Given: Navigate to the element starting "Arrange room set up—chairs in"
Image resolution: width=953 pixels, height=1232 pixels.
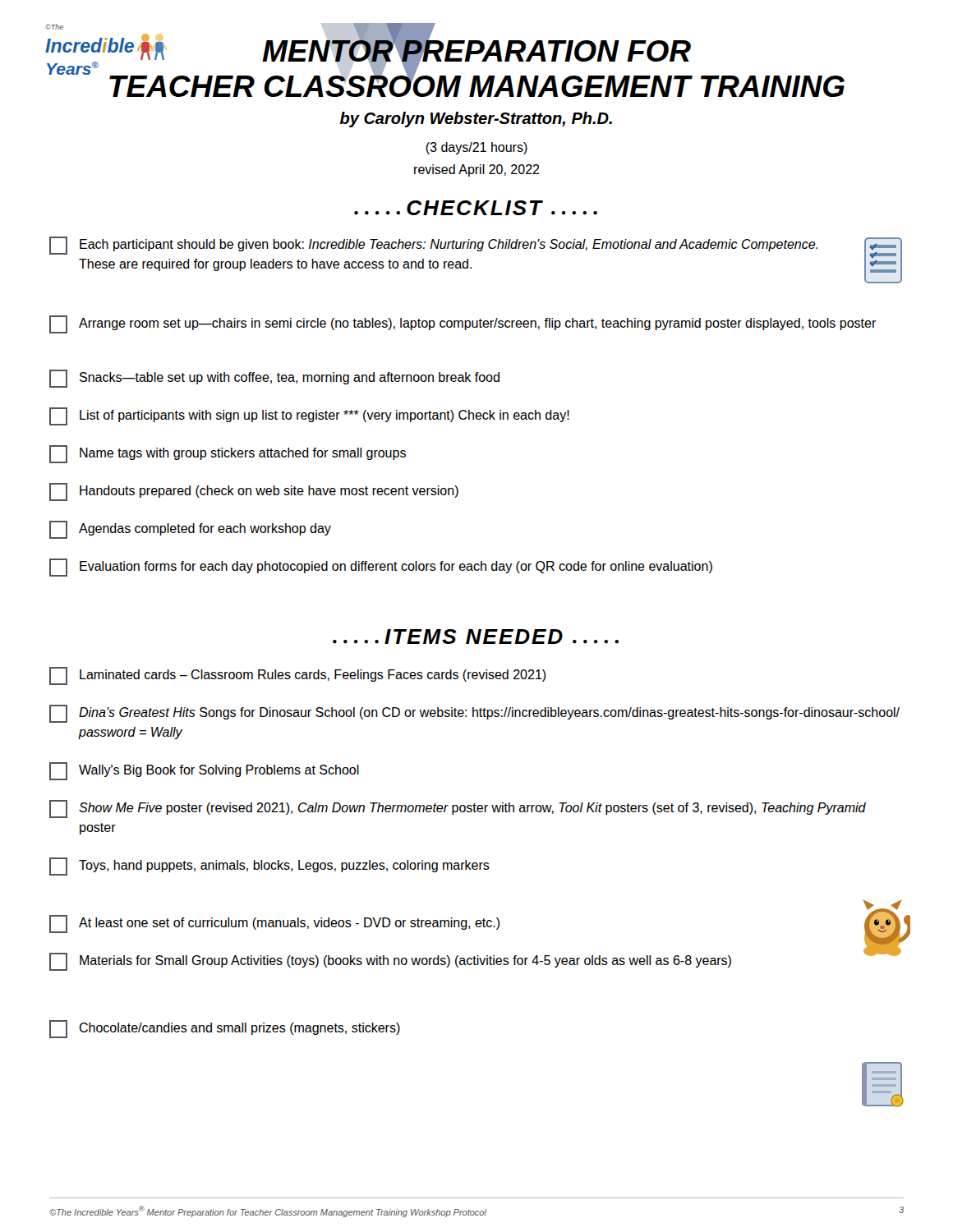Looking at the screenshot, I should click(x=463, y=324).
